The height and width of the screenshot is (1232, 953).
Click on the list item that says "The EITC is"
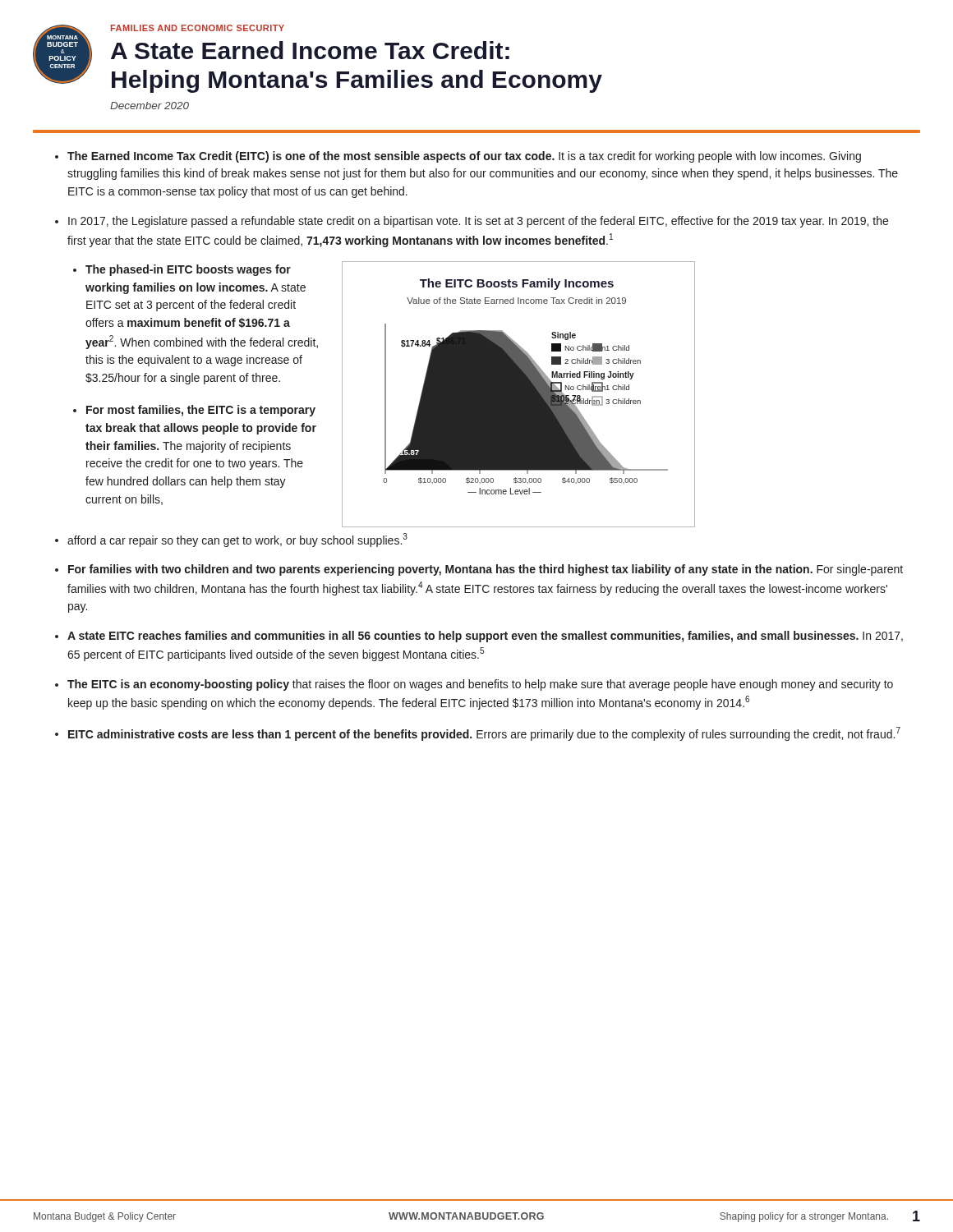pyautogui.click(x=480, y=693)
